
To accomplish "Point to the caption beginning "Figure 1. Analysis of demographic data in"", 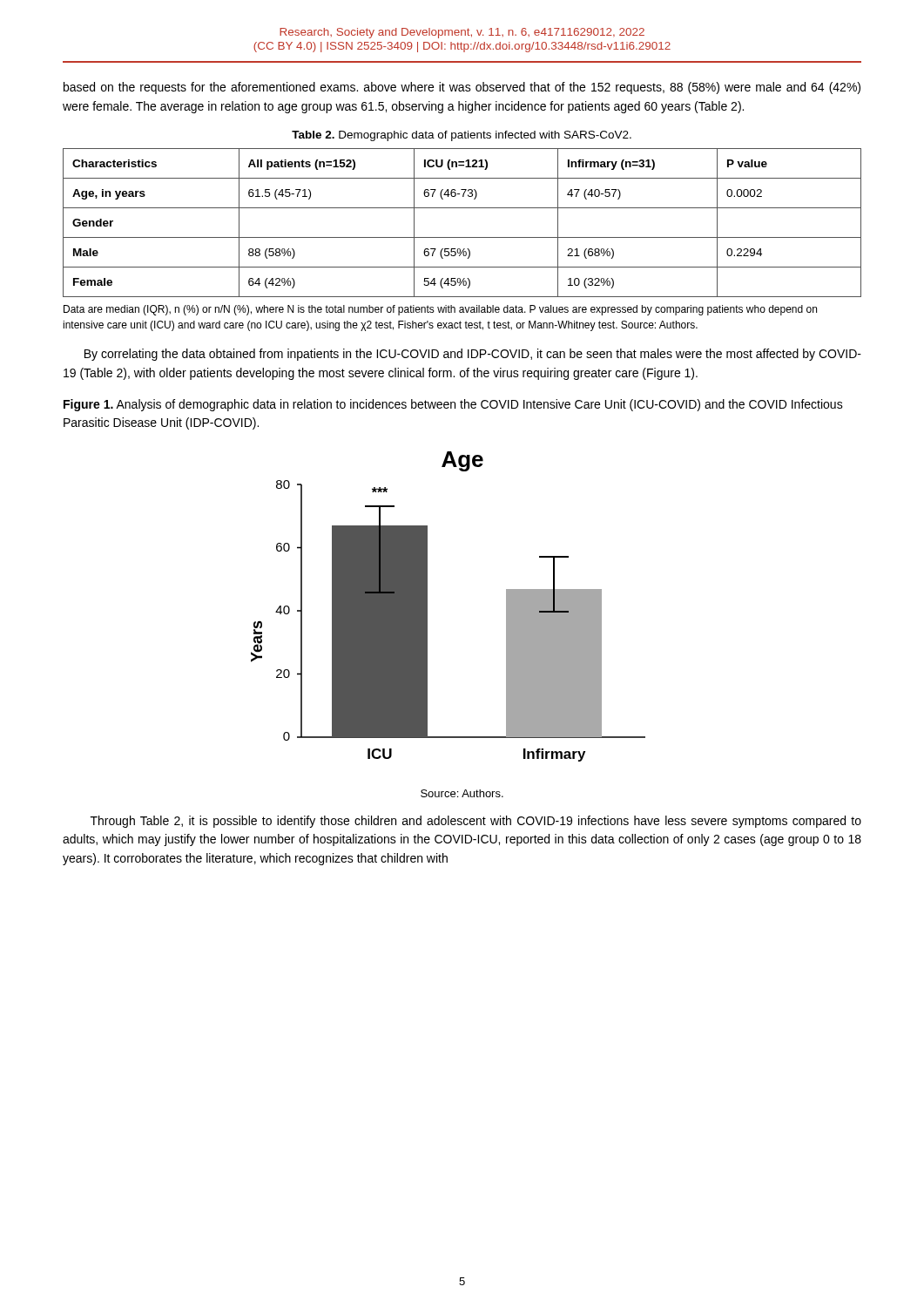I will (x=453, y=413).
